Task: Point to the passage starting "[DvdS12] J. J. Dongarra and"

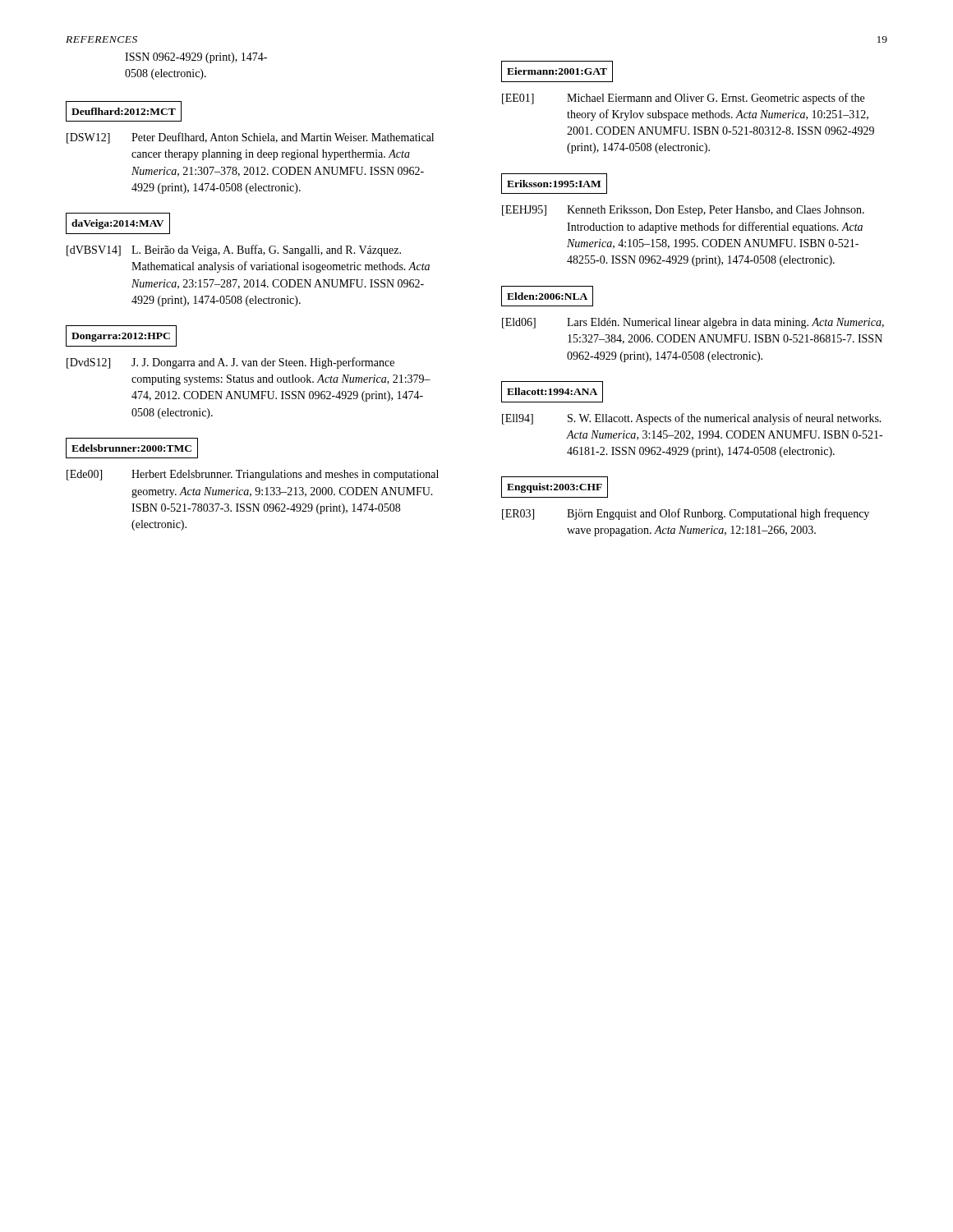Action: 255,388
